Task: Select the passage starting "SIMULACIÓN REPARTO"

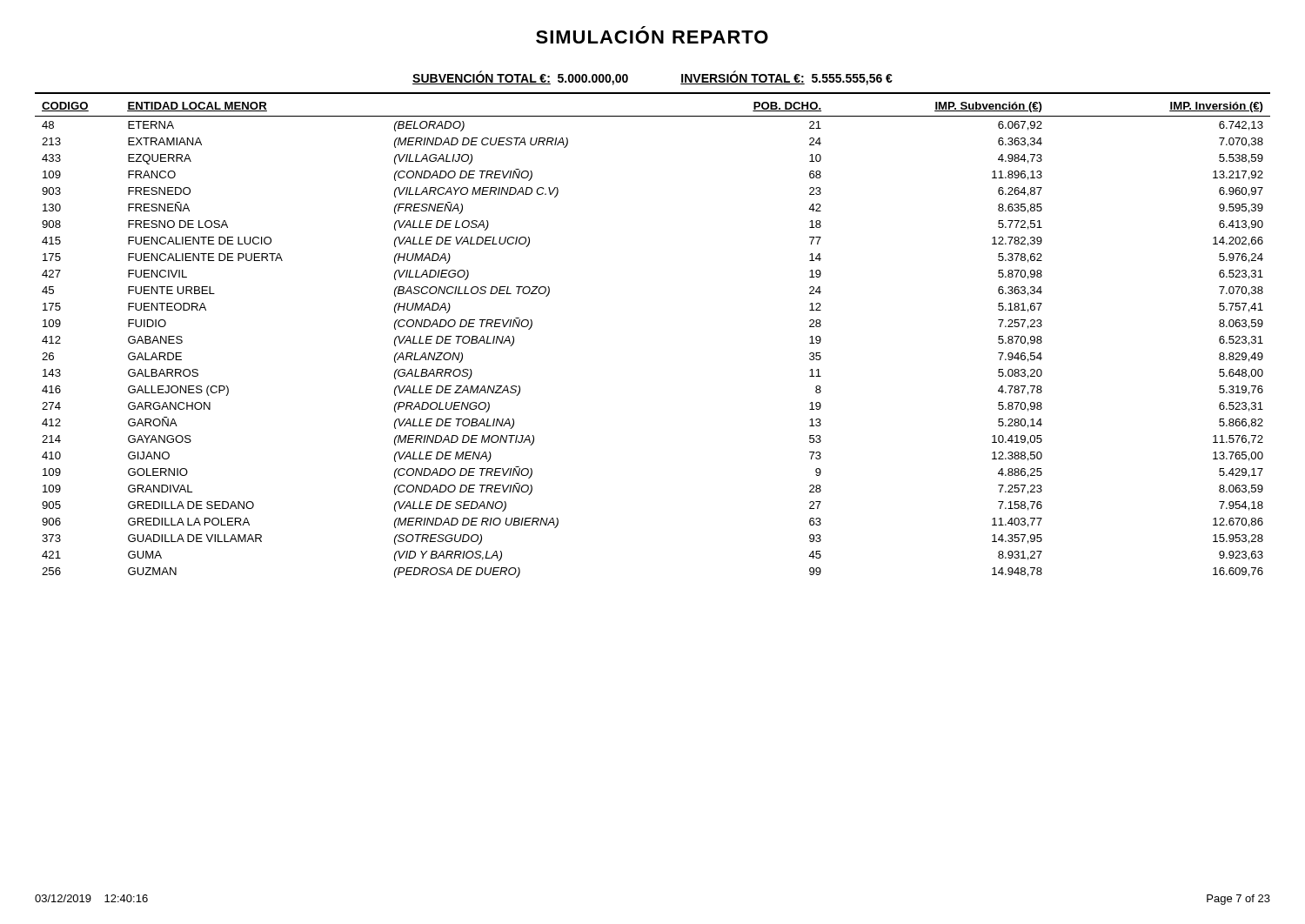Action: [x=652, y=37]
